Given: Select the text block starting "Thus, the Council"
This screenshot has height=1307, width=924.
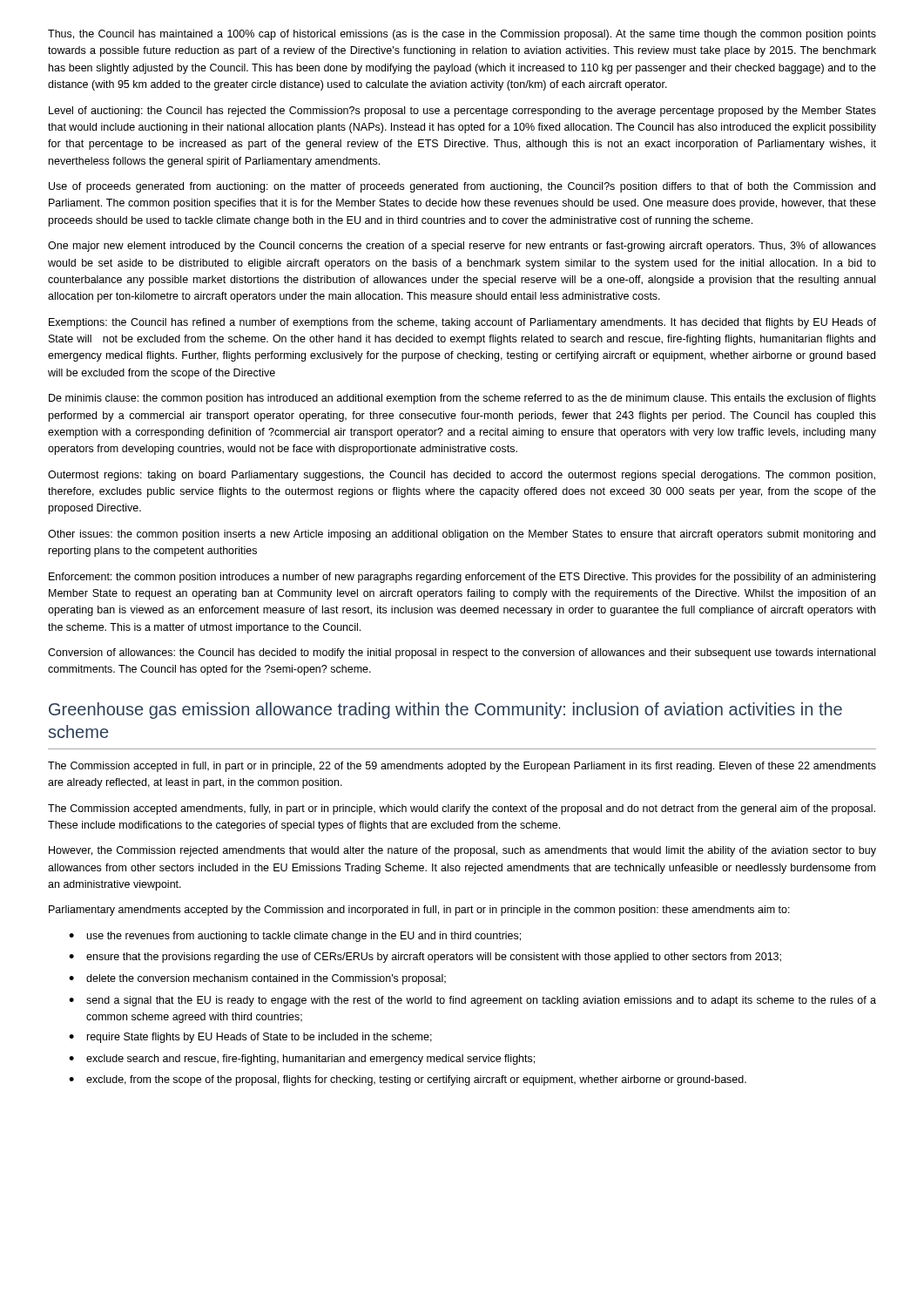Looking at the screenshot, I should click(462, 59).
